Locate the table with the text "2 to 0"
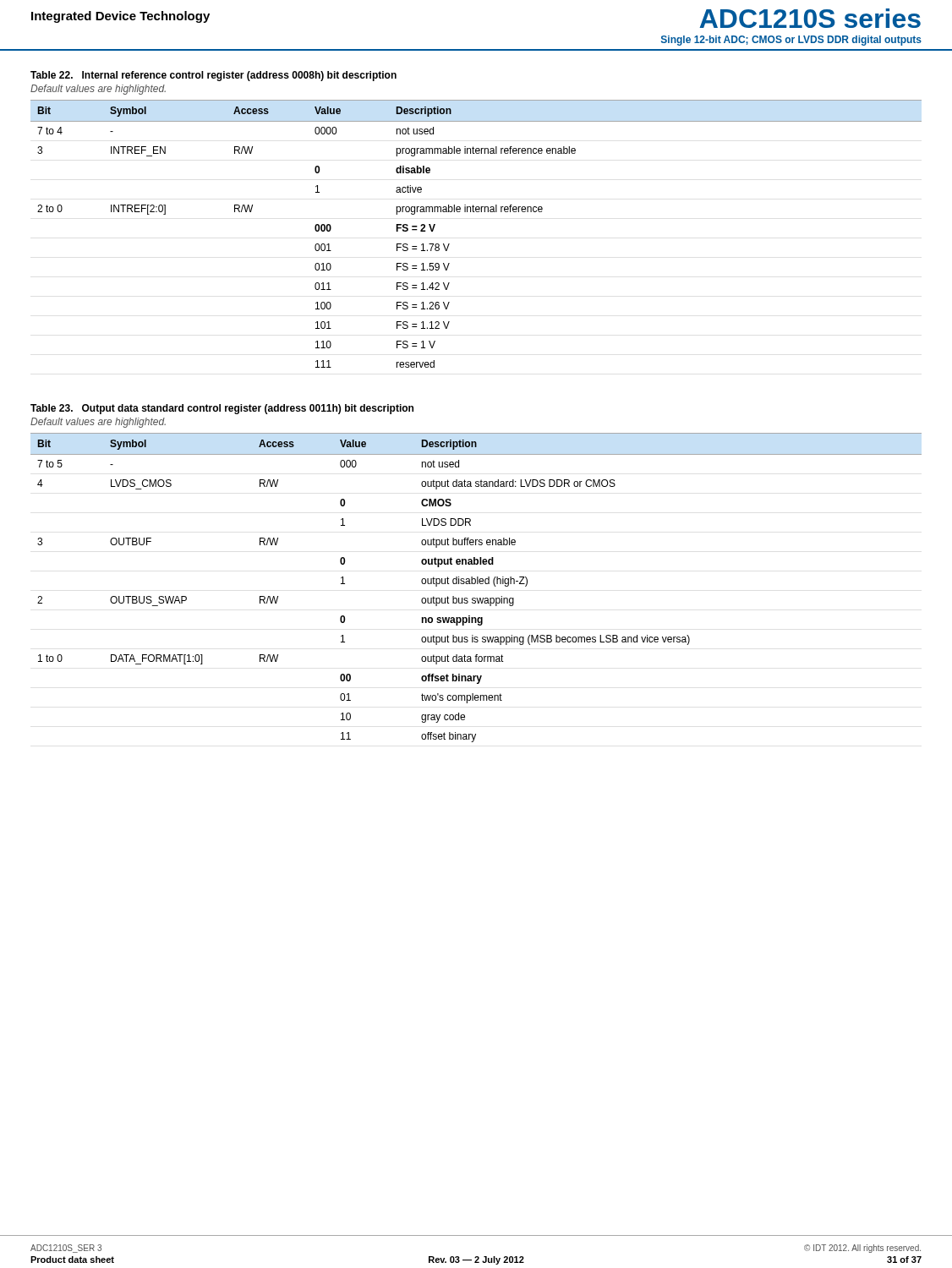 pyautogui.click(x=476, y=237)
